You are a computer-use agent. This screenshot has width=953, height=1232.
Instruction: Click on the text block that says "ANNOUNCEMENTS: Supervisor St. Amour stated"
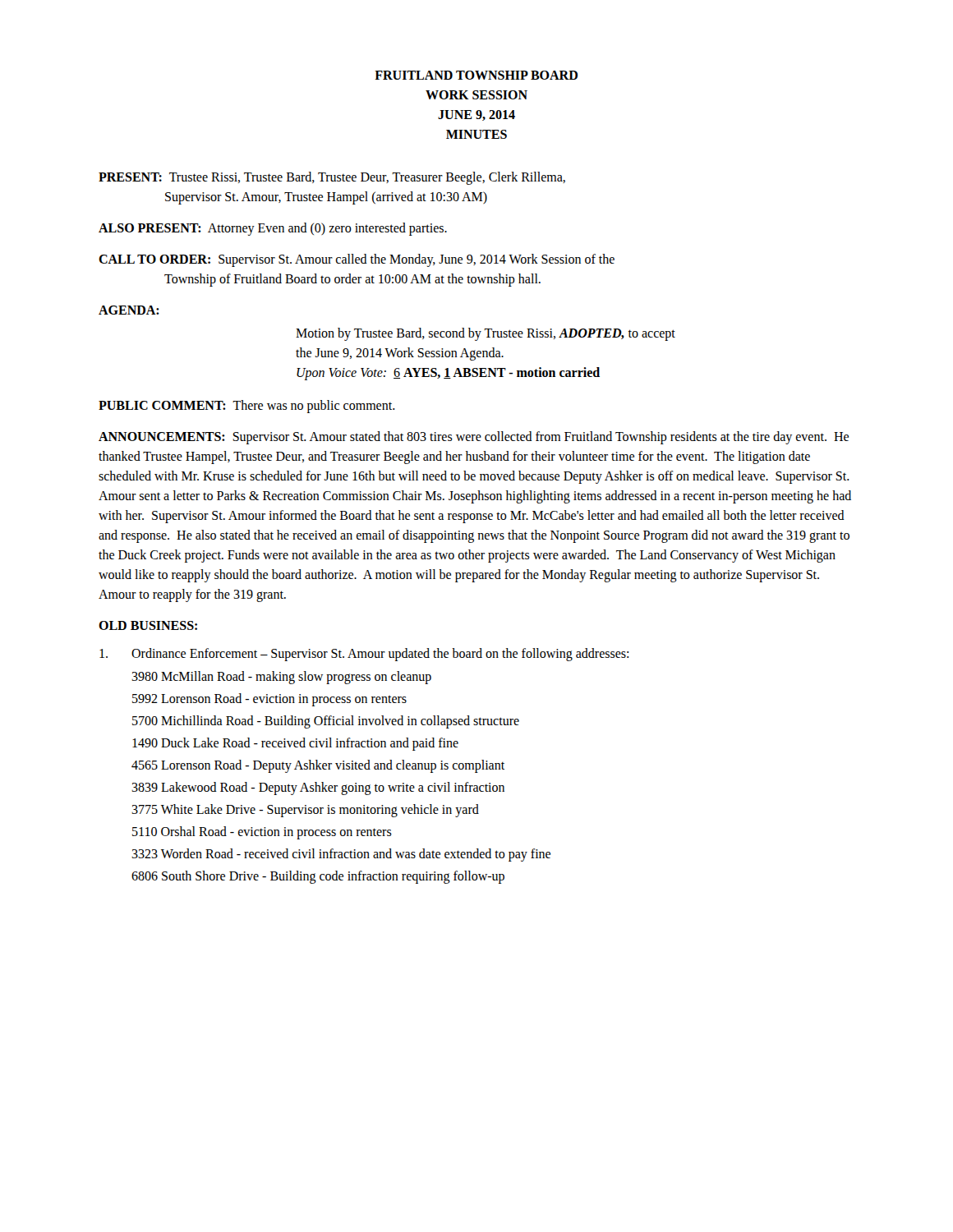click(x=475, y=515)
